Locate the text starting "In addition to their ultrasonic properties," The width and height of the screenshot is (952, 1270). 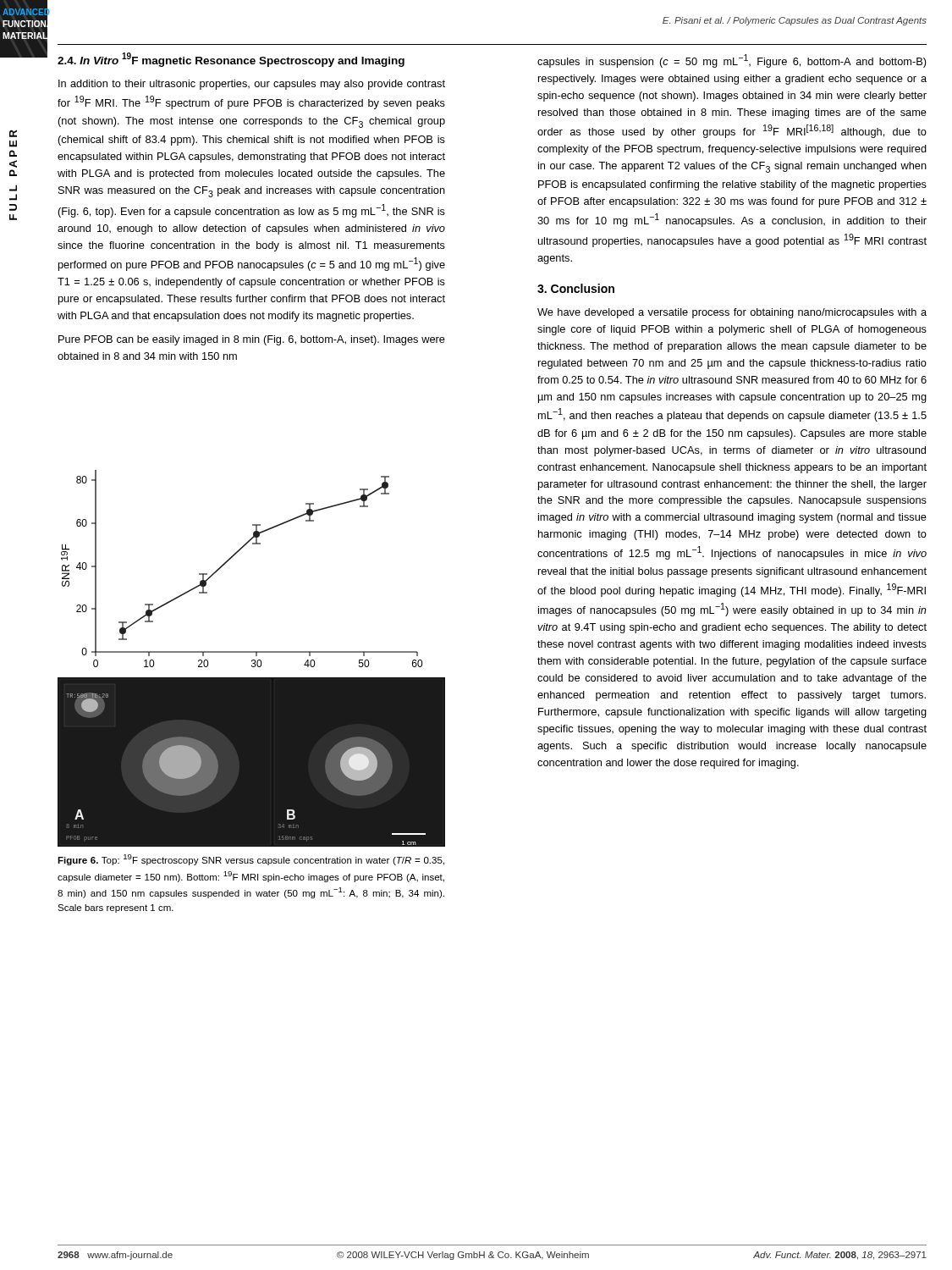coord(251,200)
